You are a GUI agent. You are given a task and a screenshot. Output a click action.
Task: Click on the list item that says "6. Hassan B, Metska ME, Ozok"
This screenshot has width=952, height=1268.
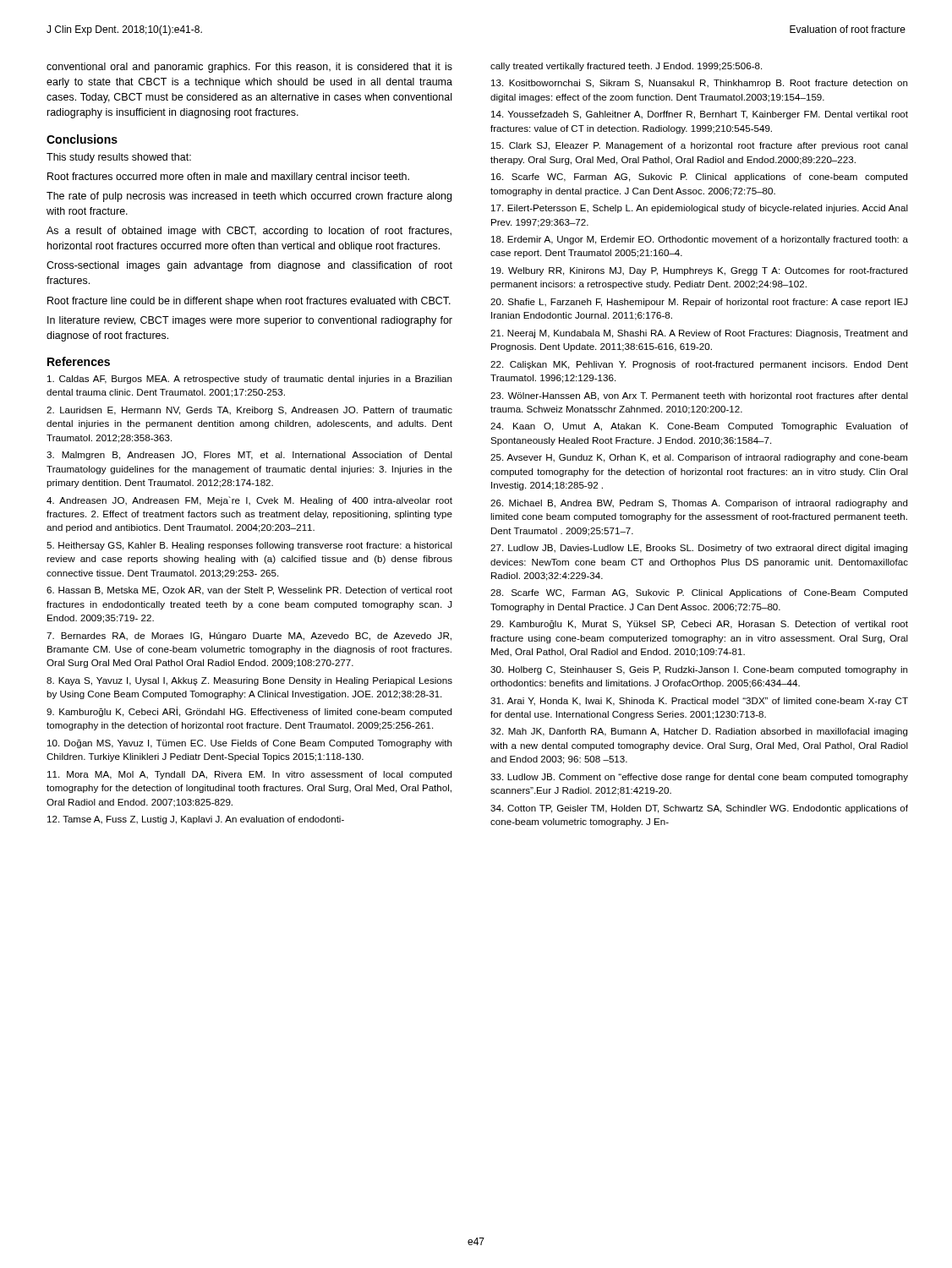pos(249,604)
